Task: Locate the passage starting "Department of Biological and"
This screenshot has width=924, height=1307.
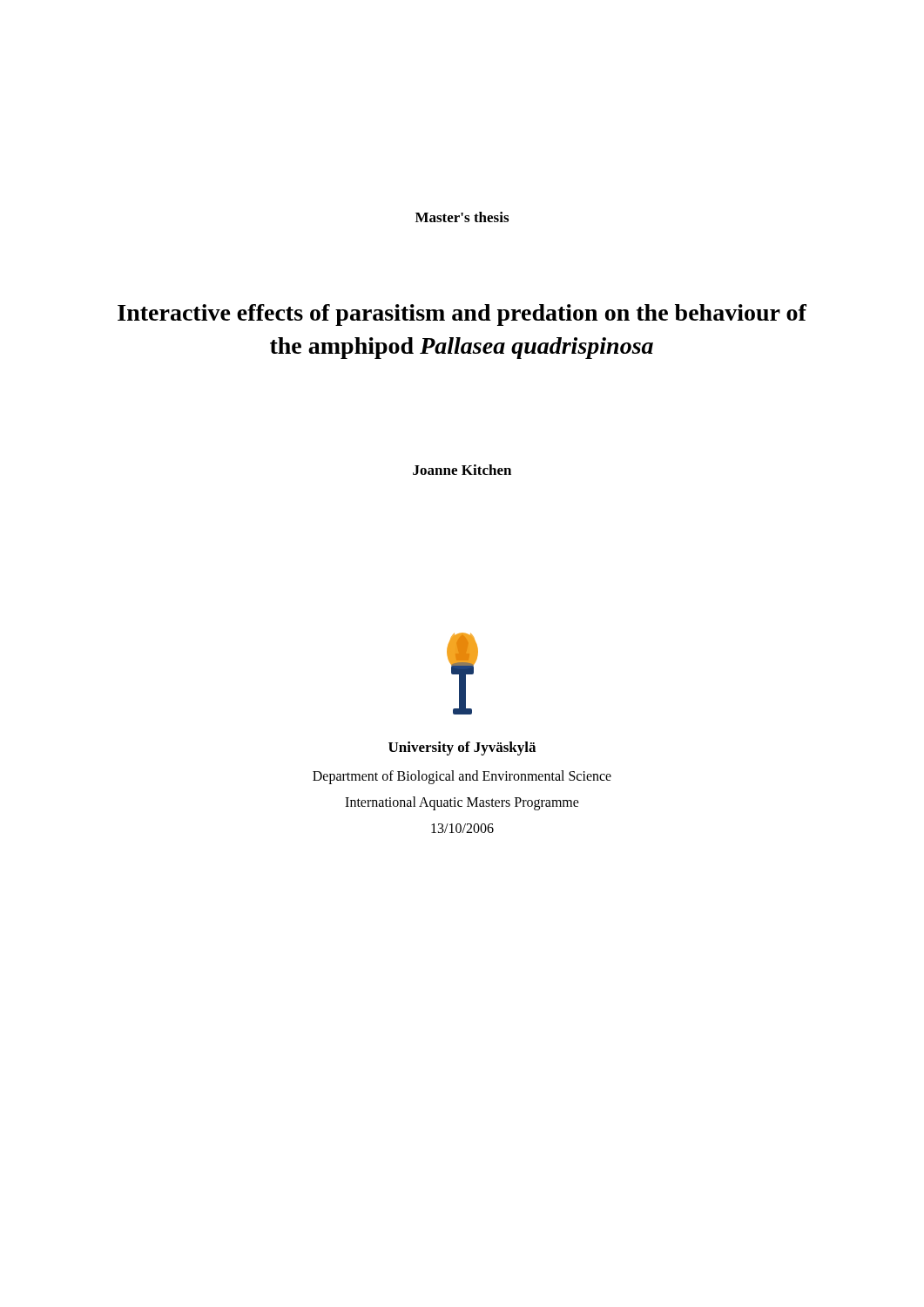Action: click(462, 776)
